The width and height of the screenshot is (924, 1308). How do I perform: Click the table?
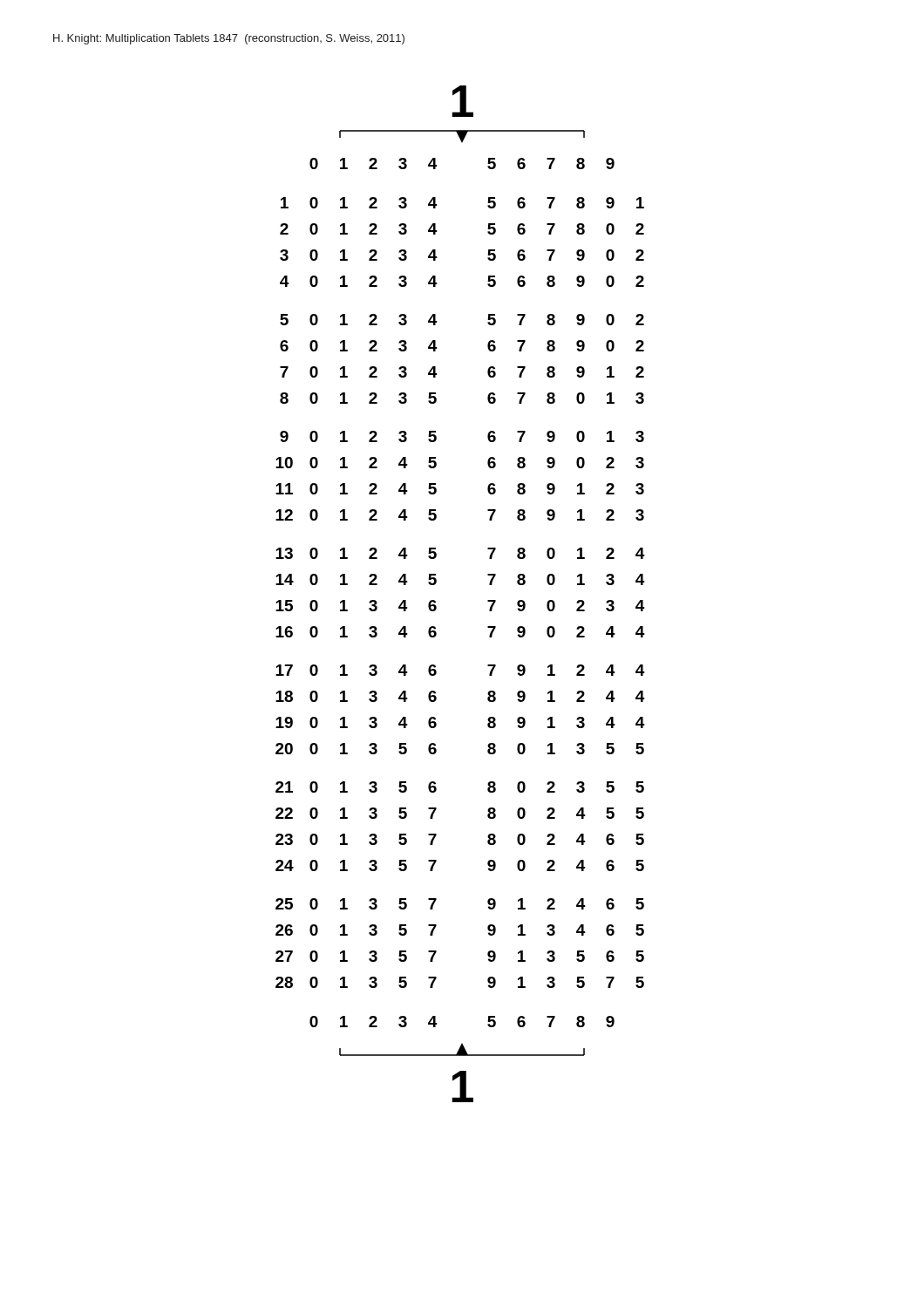(x=462, y=593)
